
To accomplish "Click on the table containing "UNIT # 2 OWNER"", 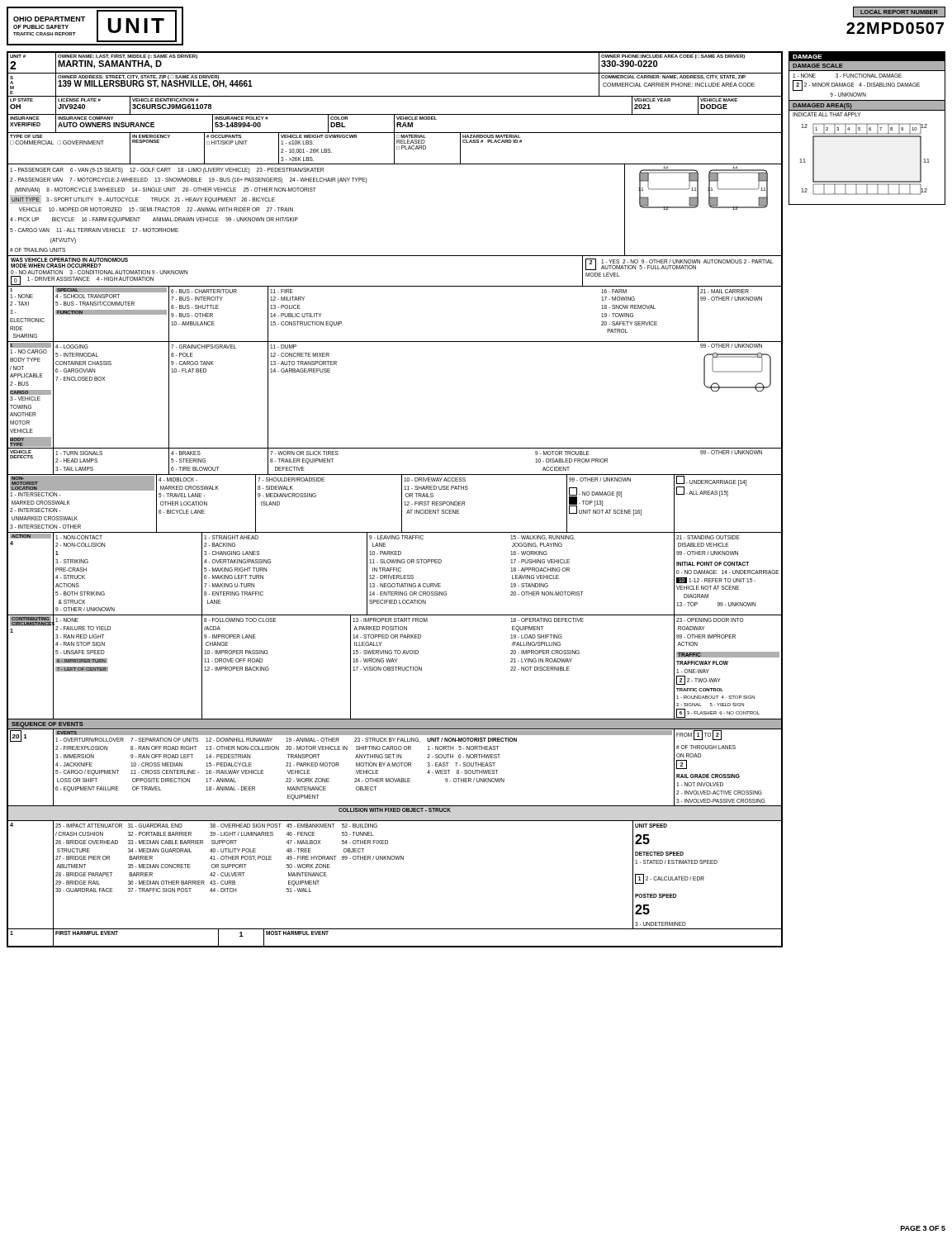I will click(395, 63).
